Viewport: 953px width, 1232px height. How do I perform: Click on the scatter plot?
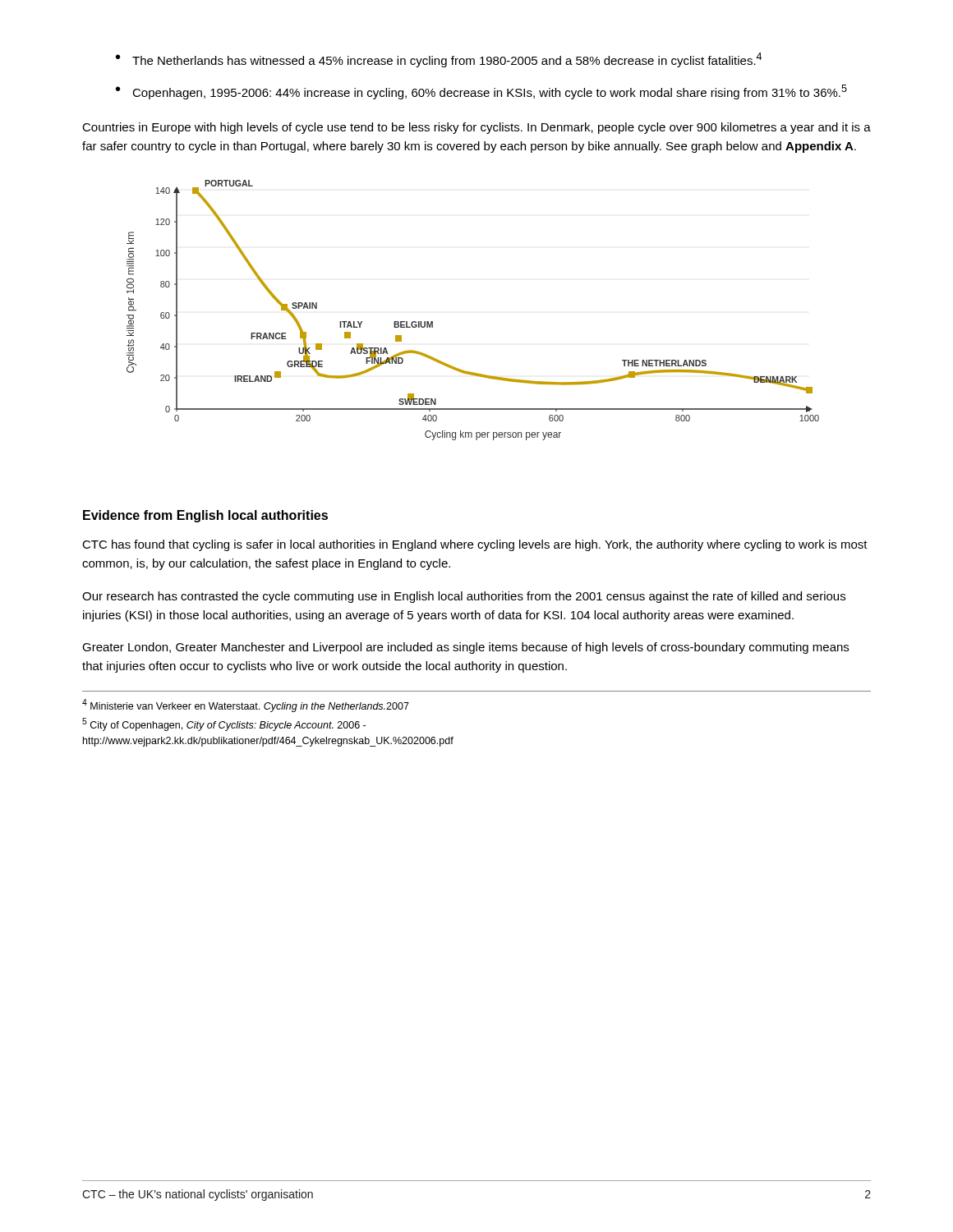pos(476,315)
